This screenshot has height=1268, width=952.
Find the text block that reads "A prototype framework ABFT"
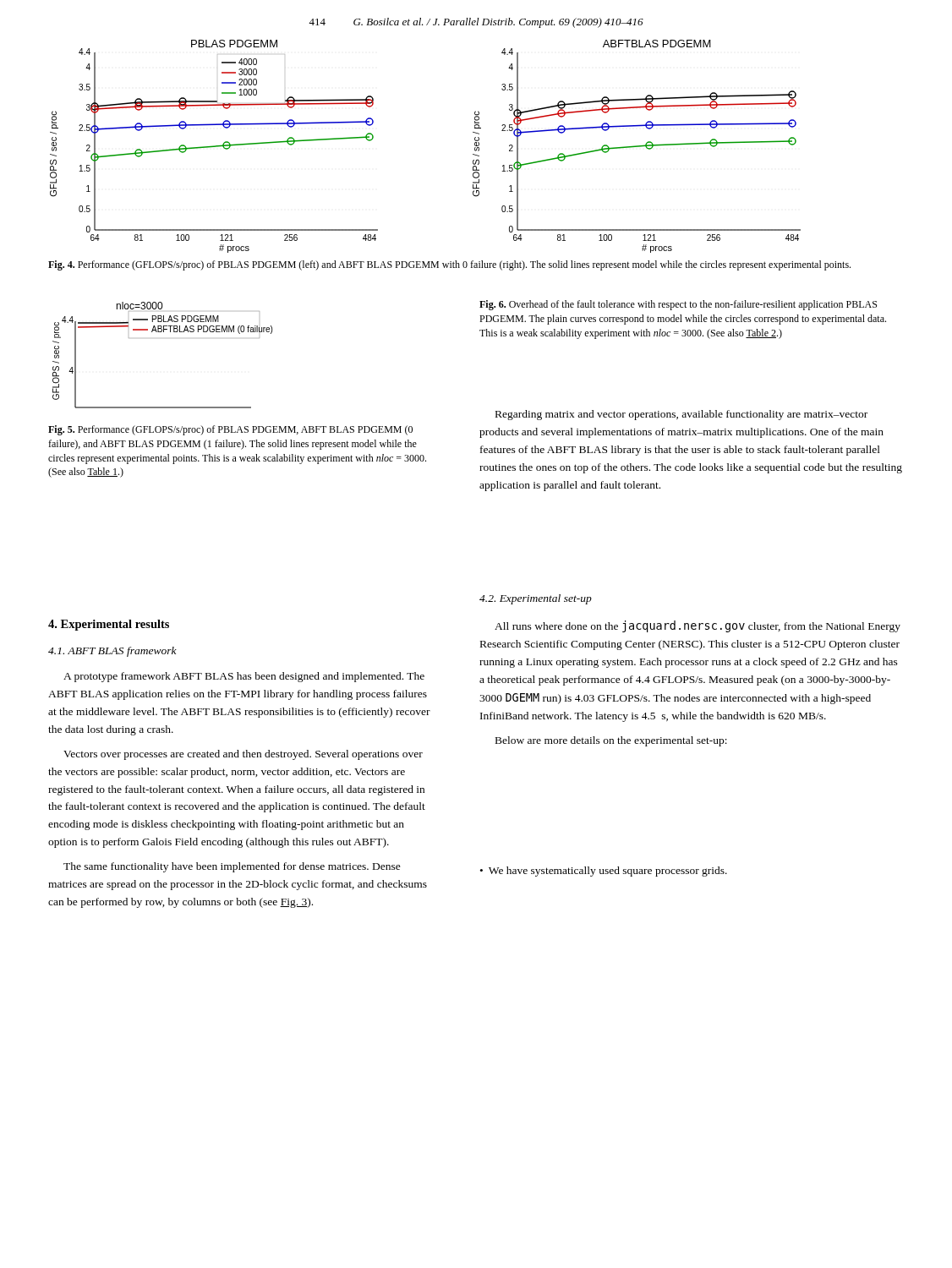pyautogui.click(x=241, y=790)
